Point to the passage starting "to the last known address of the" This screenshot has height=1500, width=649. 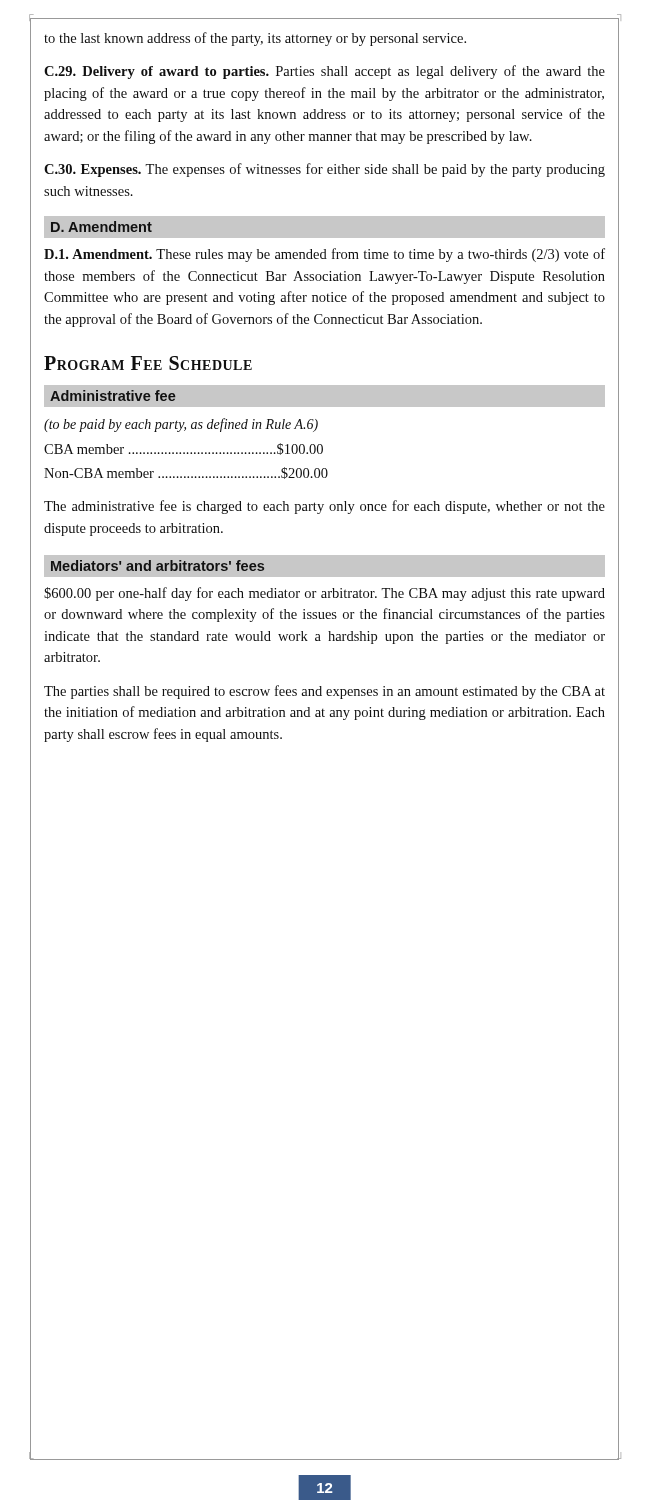pyautogui.click(x=256, y=38)
